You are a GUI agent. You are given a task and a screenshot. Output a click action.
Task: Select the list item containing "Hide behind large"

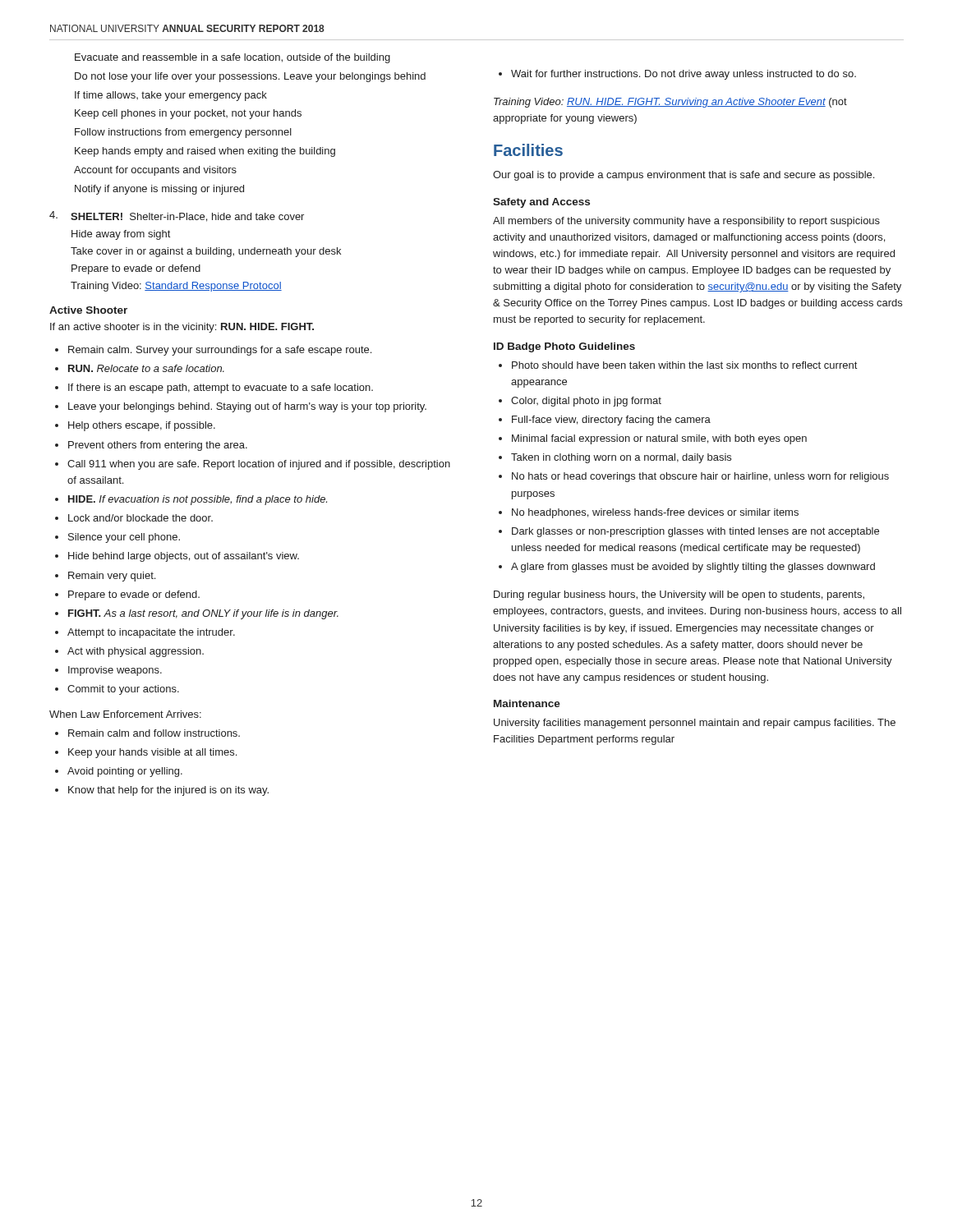tap(184, 556)
